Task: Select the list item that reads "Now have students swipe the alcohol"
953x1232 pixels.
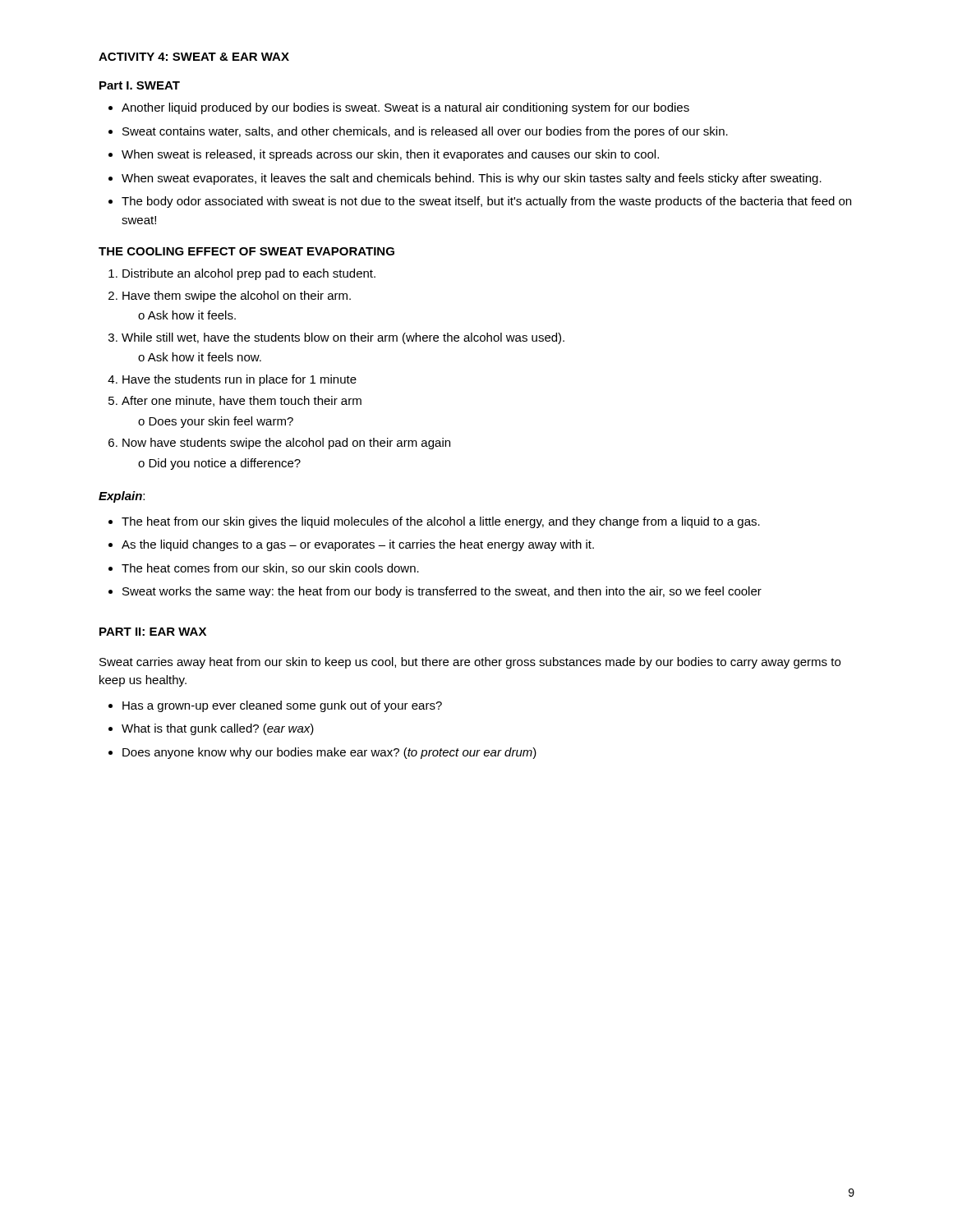Action: (x=286, y=444)
